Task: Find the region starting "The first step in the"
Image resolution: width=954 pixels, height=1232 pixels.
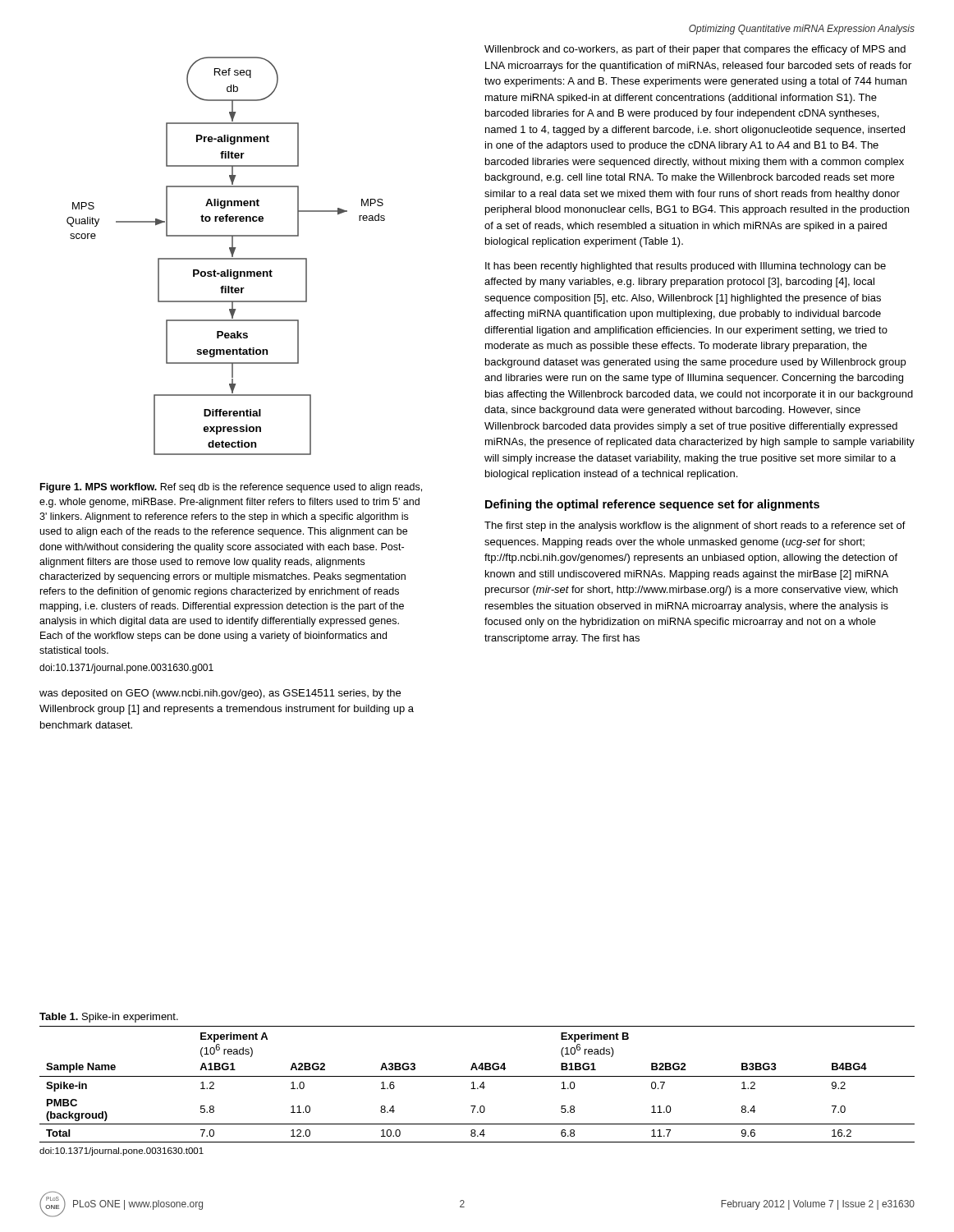Action: (695, 581)
